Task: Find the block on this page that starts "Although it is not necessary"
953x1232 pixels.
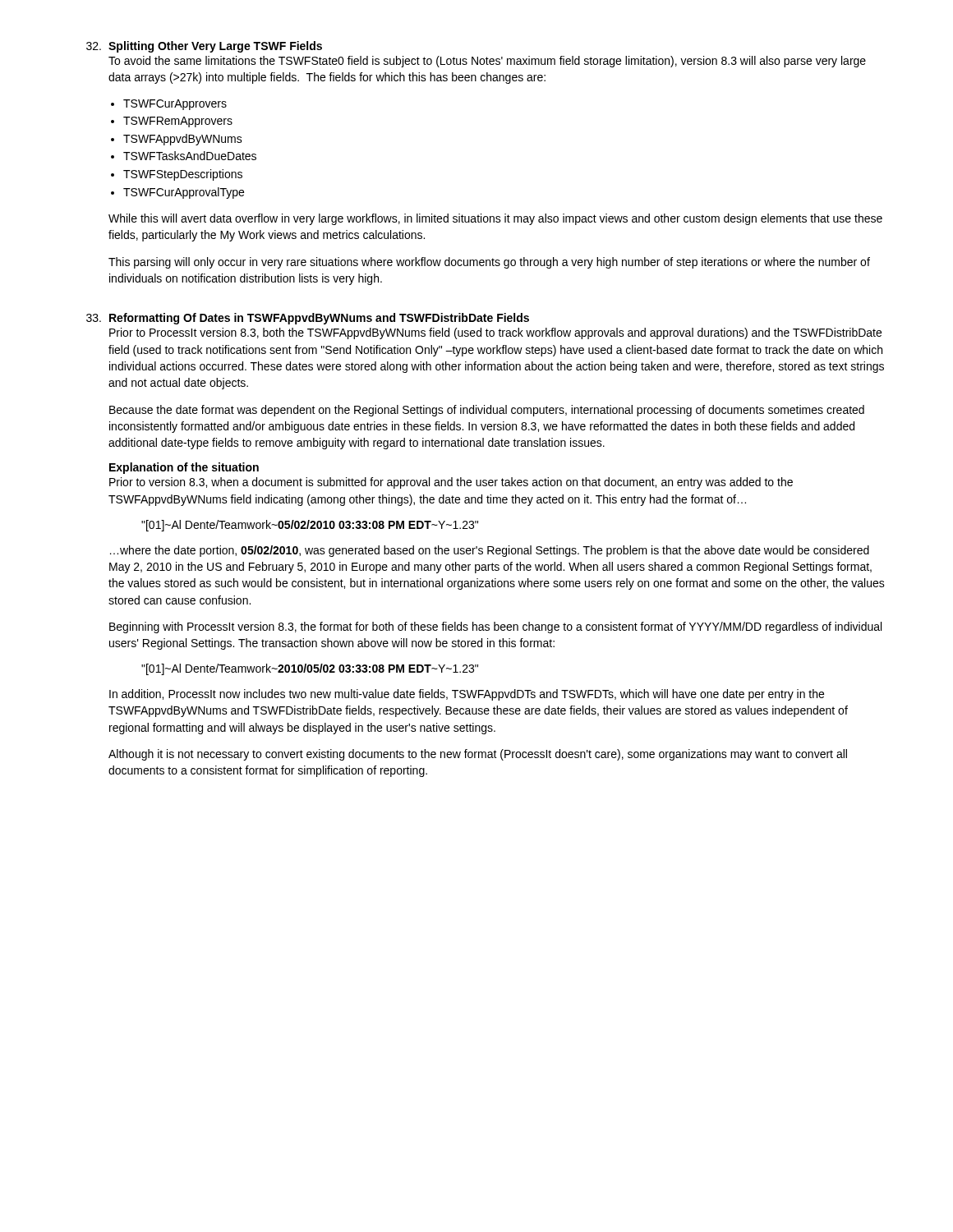Action: click(x=478, y=762)
